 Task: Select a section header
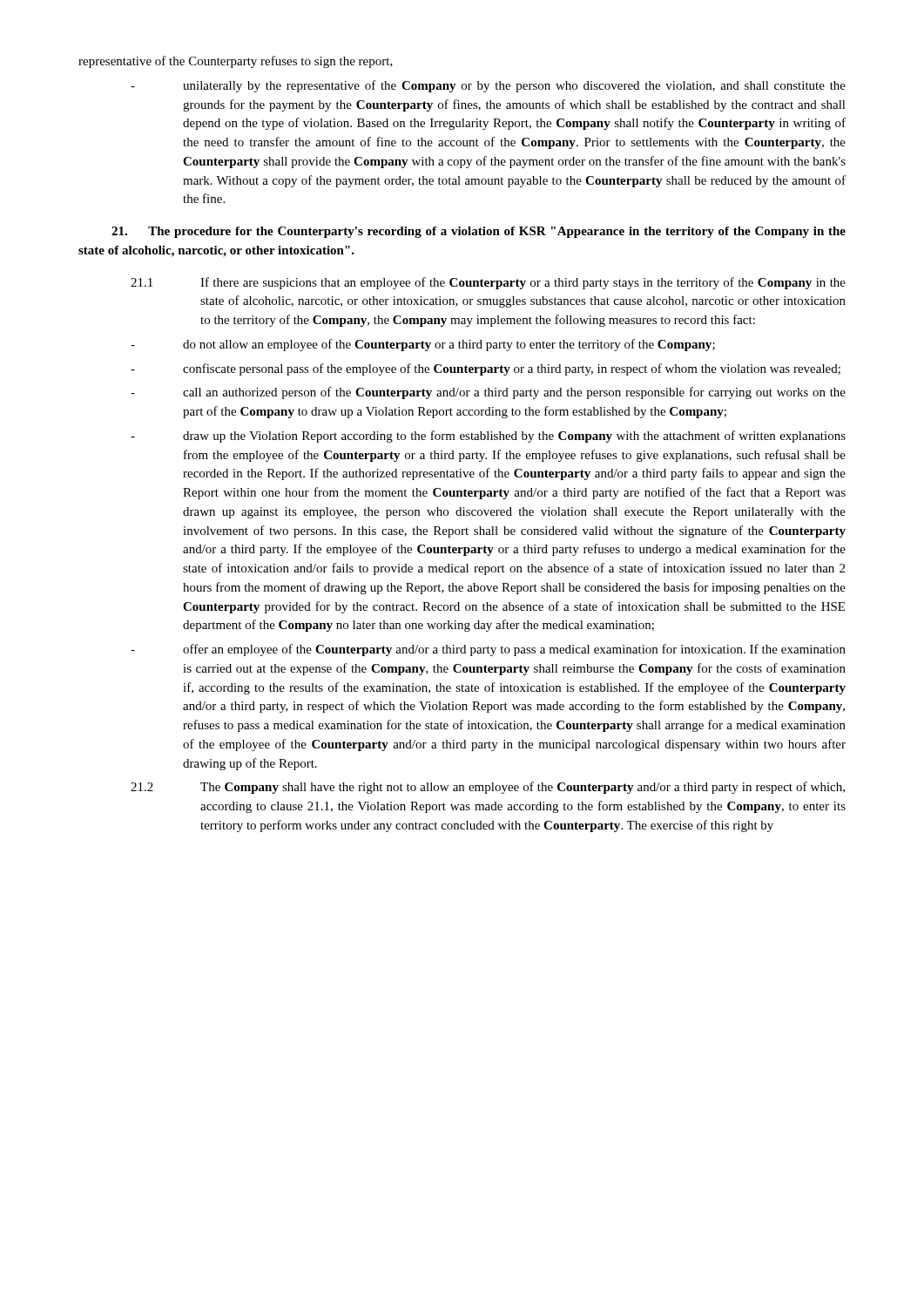pyautogui.click(x=462, y=241)
